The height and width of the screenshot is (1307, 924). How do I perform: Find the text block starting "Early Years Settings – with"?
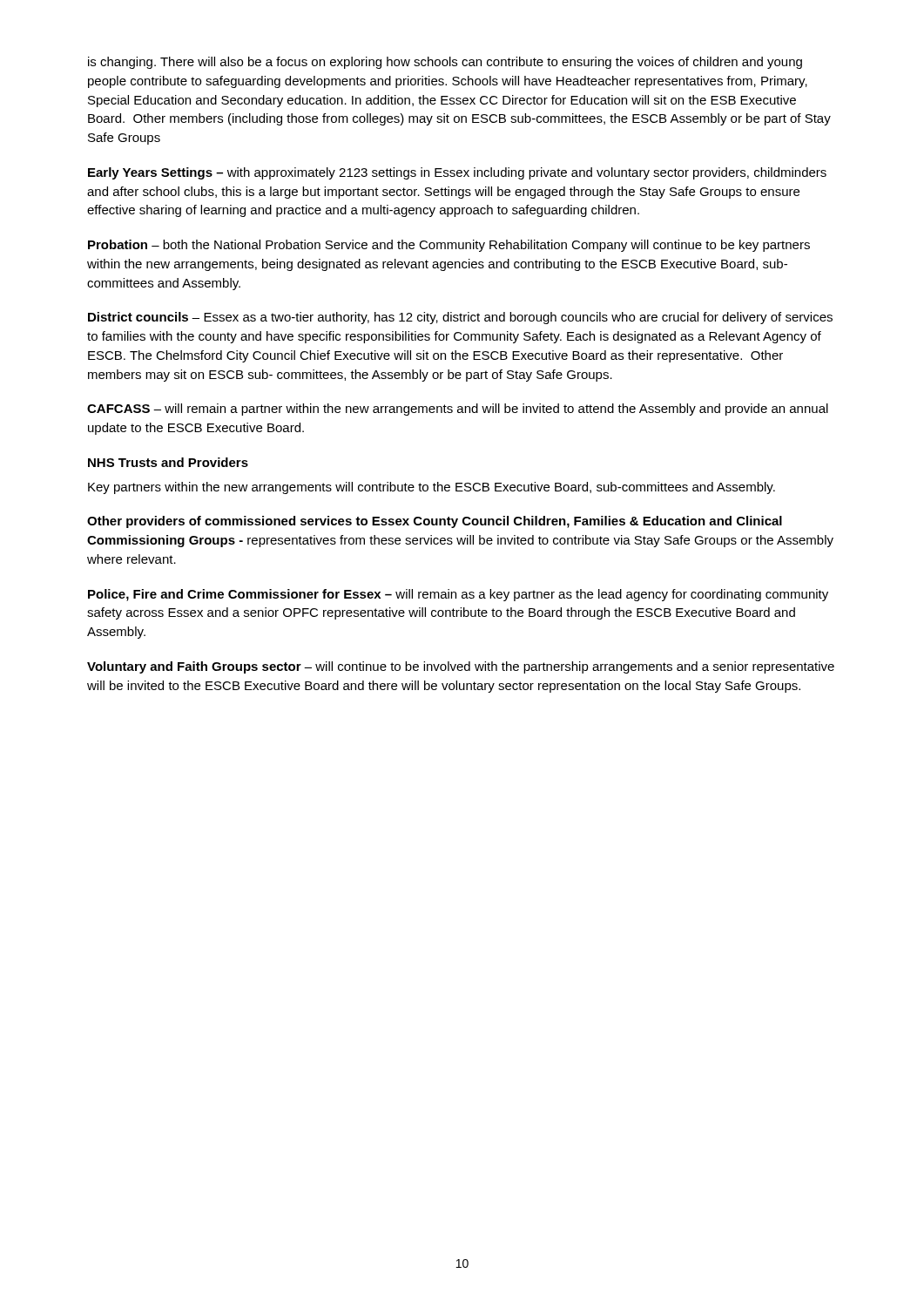(x=457, y=191)
